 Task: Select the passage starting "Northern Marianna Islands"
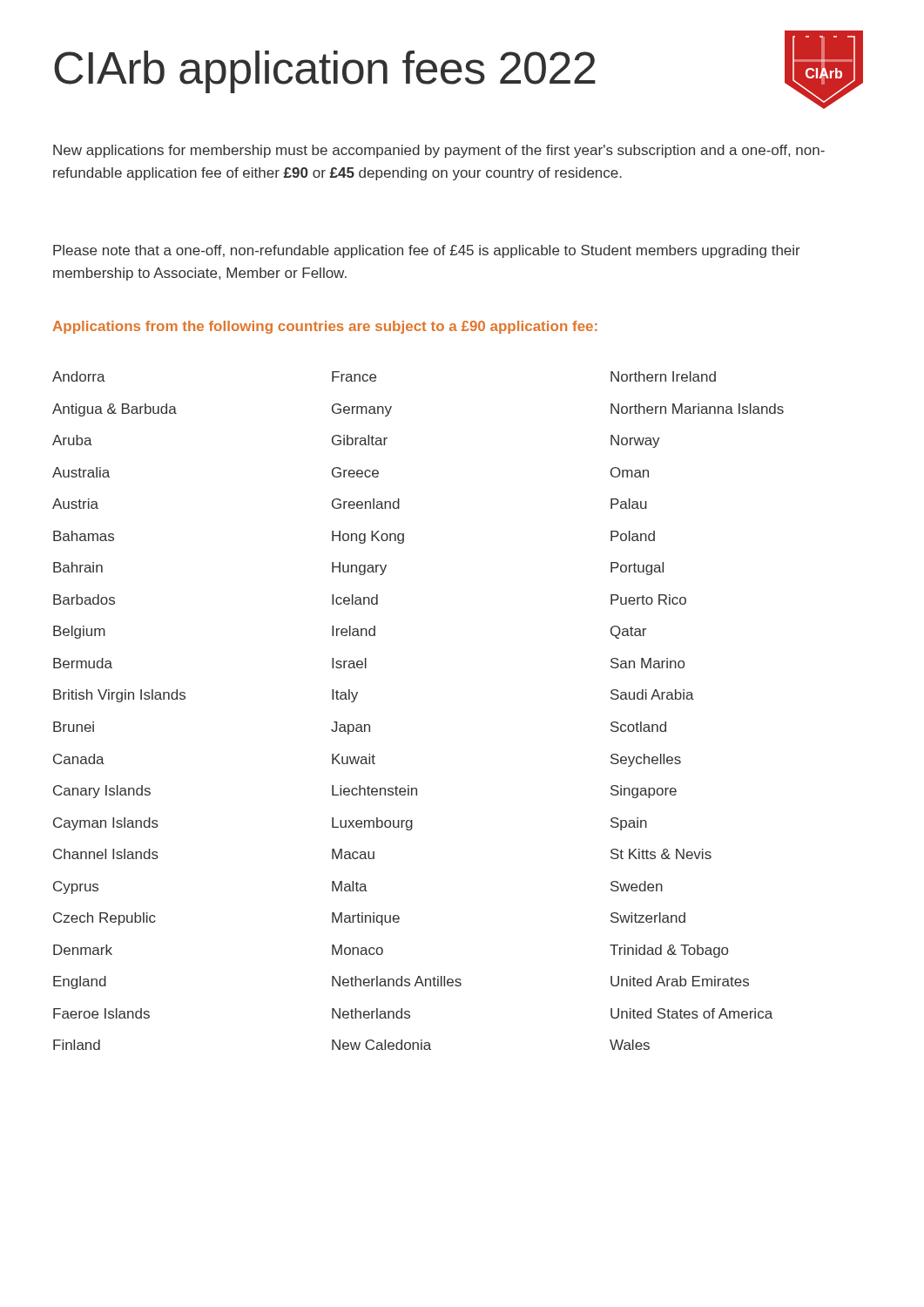tap(697, 409)
